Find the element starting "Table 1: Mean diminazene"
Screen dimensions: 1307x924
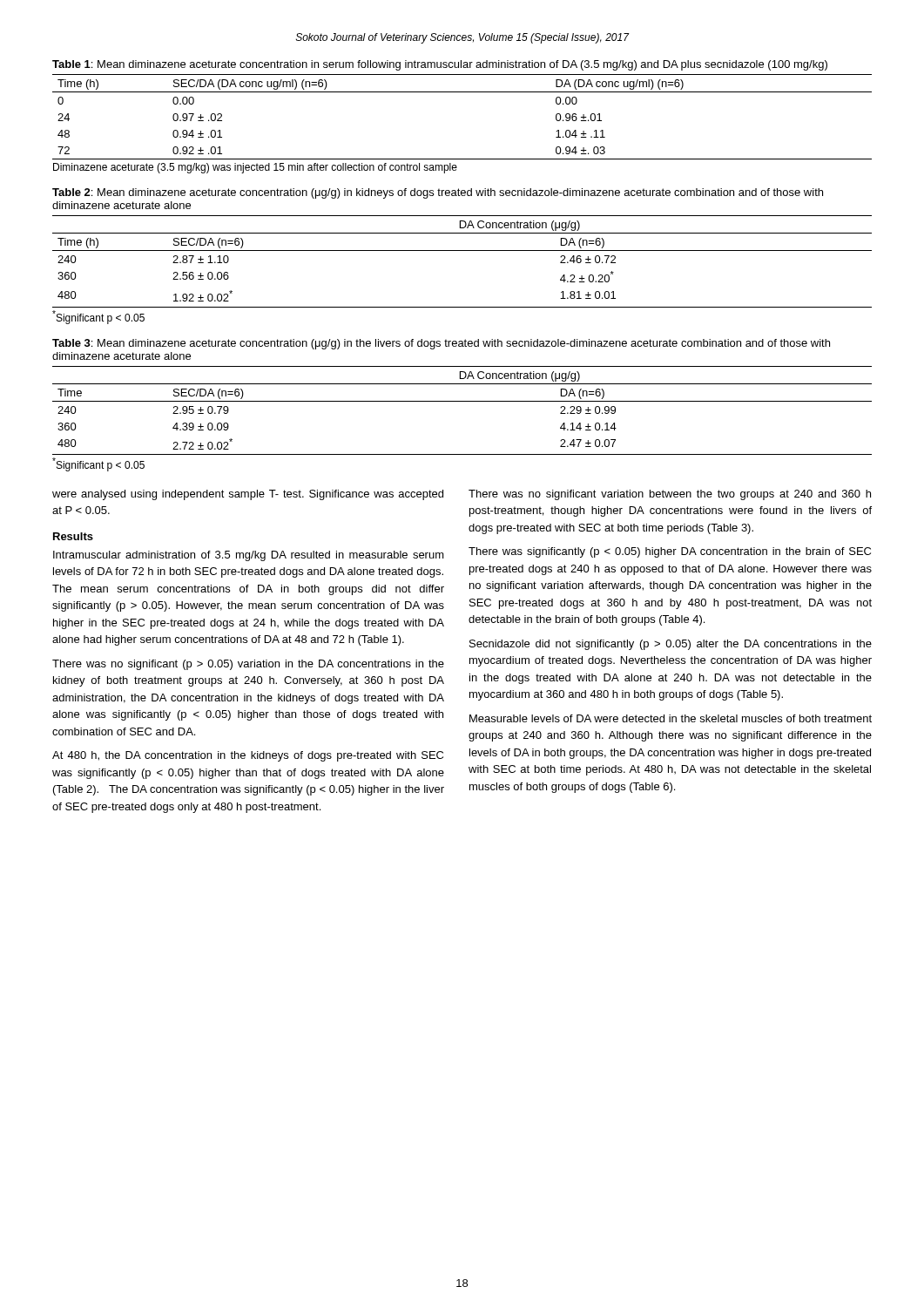point(440,64)
